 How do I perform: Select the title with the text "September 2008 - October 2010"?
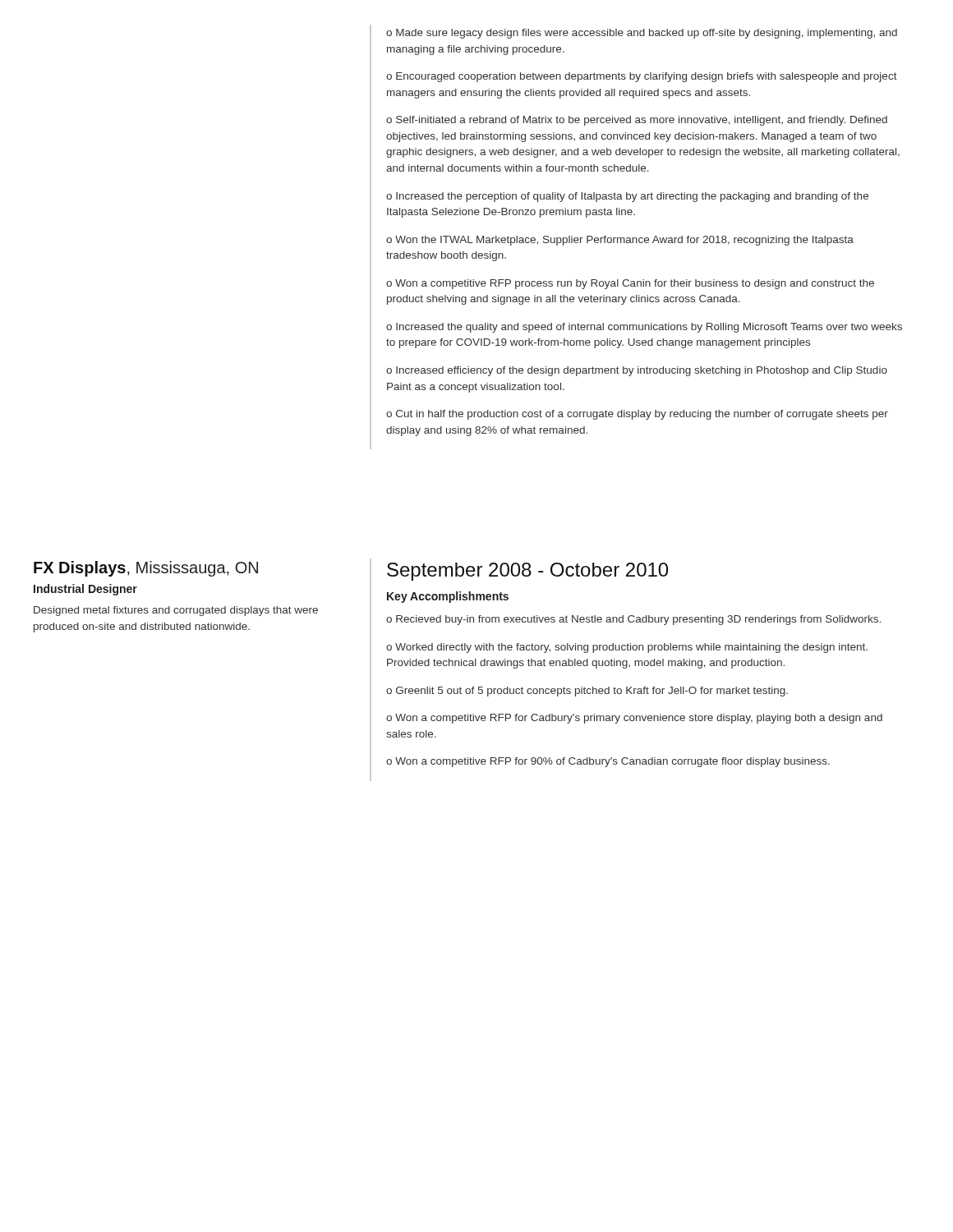pos(528,570)
